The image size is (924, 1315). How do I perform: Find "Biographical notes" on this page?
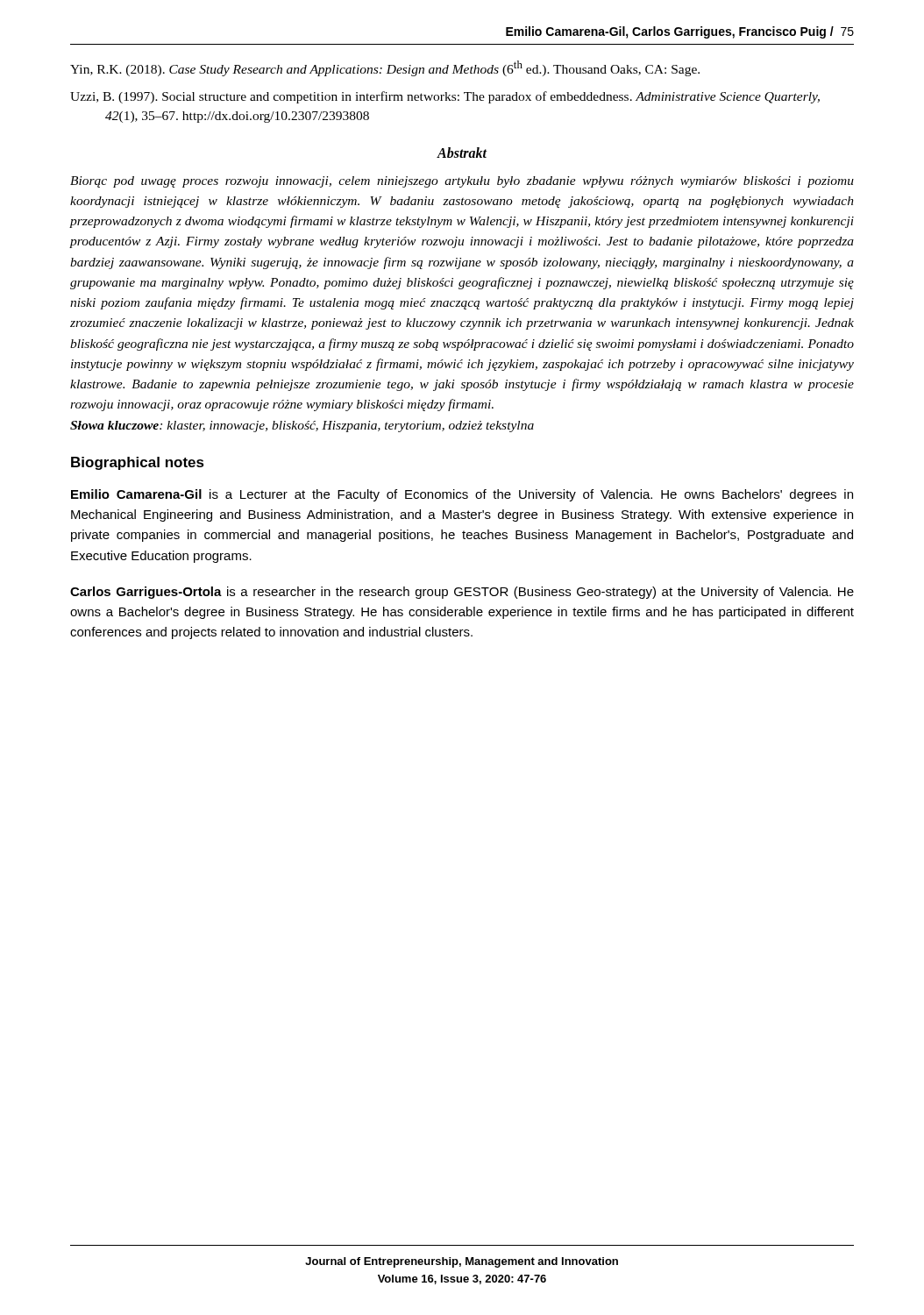coord(137,462)
